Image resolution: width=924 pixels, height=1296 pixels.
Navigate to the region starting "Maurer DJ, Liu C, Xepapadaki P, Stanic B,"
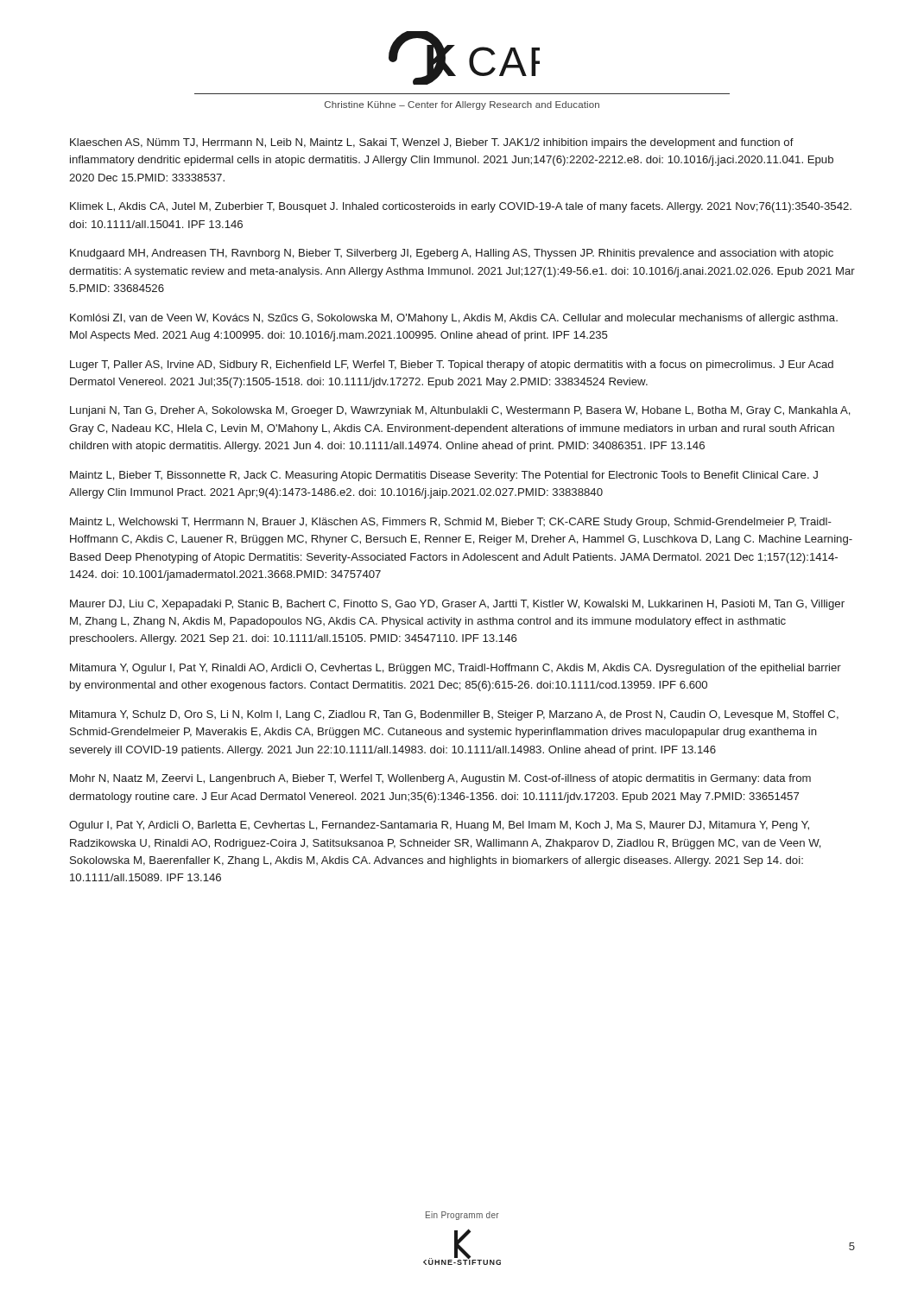(x=457, y=621)
